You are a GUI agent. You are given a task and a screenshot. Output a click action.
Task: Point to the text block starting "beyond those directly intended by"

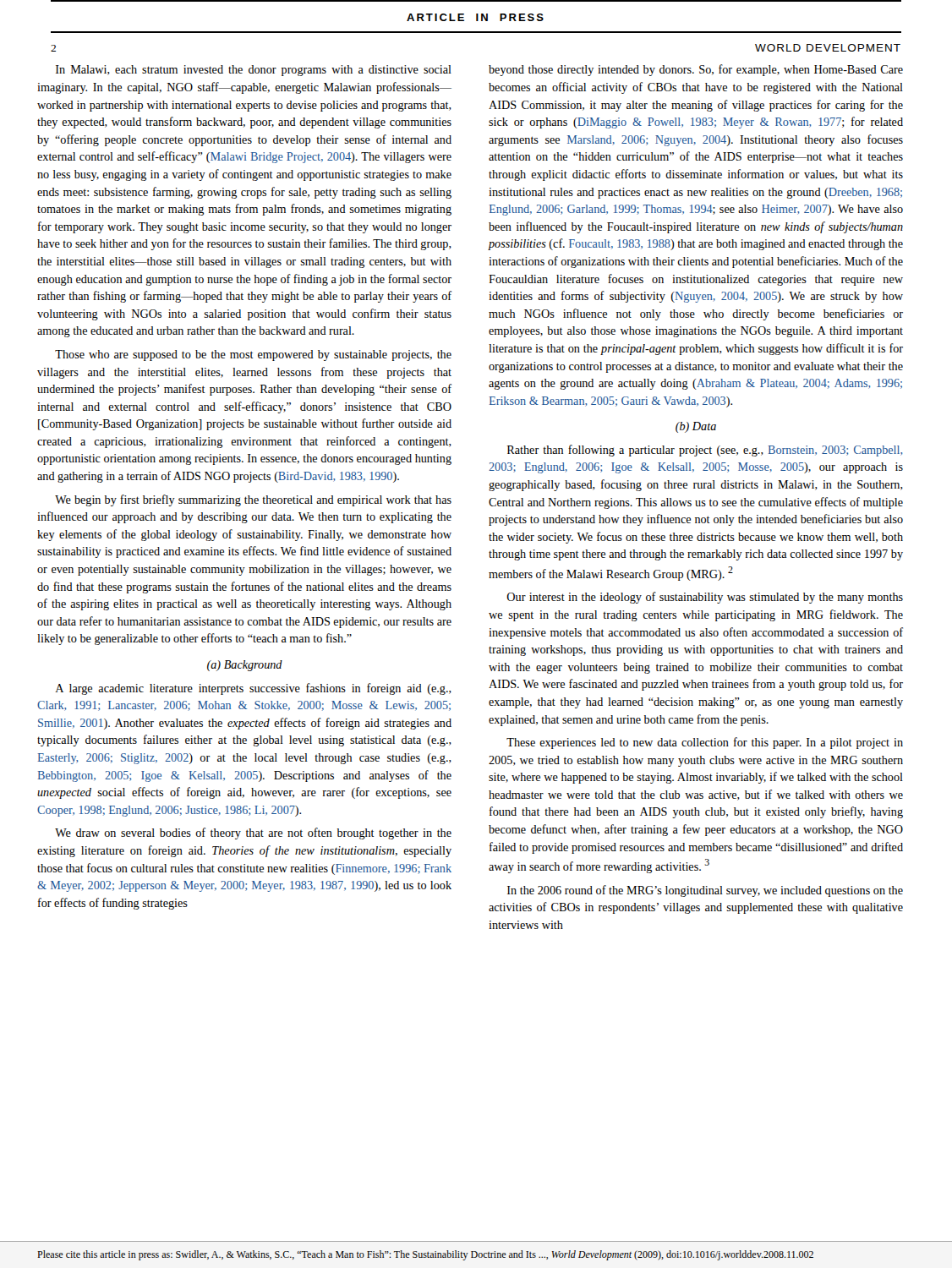click(x=696, y=235)
